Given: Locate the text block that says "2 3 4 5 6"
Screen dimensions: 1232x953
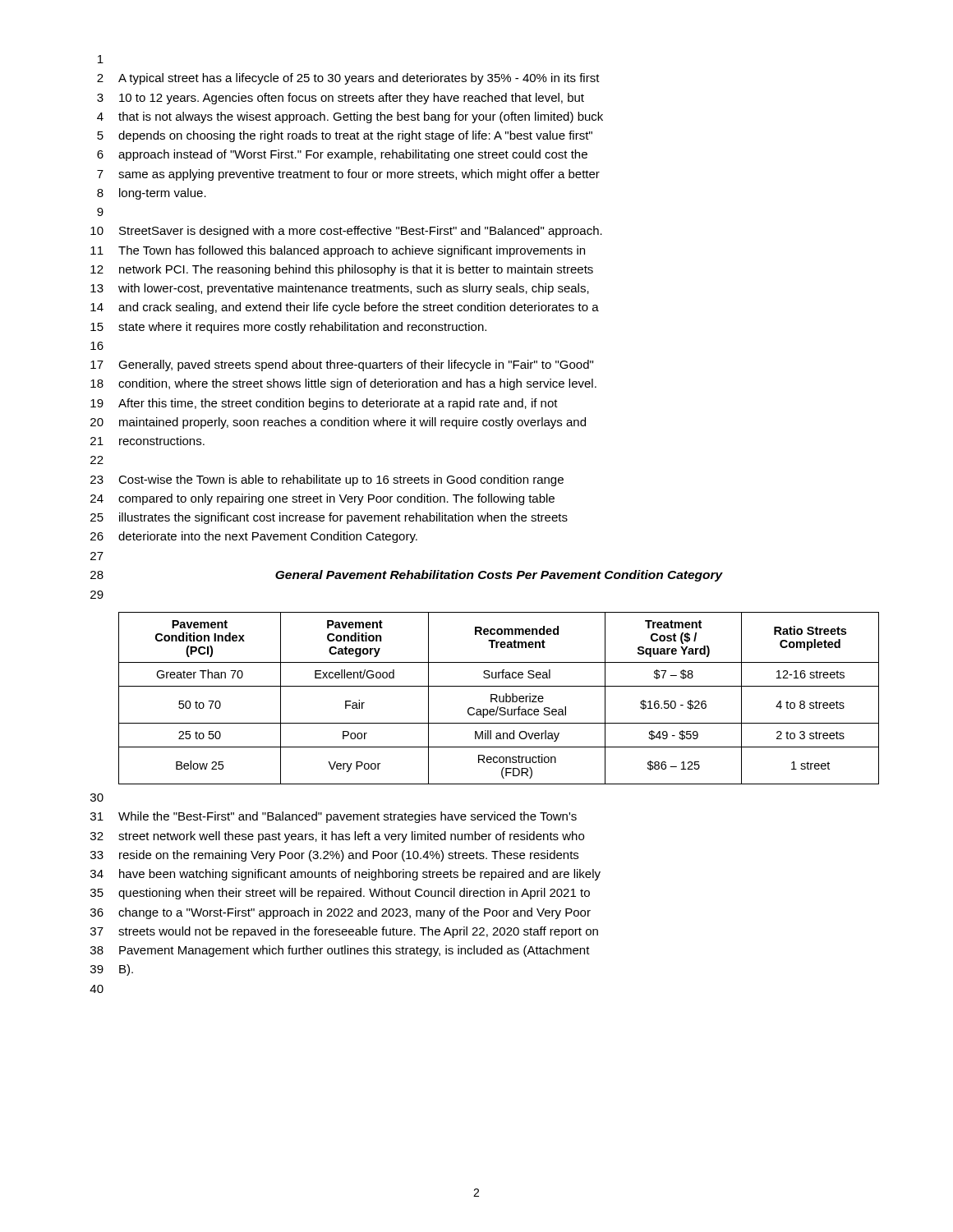Looking at the screenshot, I should click(476, 135).
